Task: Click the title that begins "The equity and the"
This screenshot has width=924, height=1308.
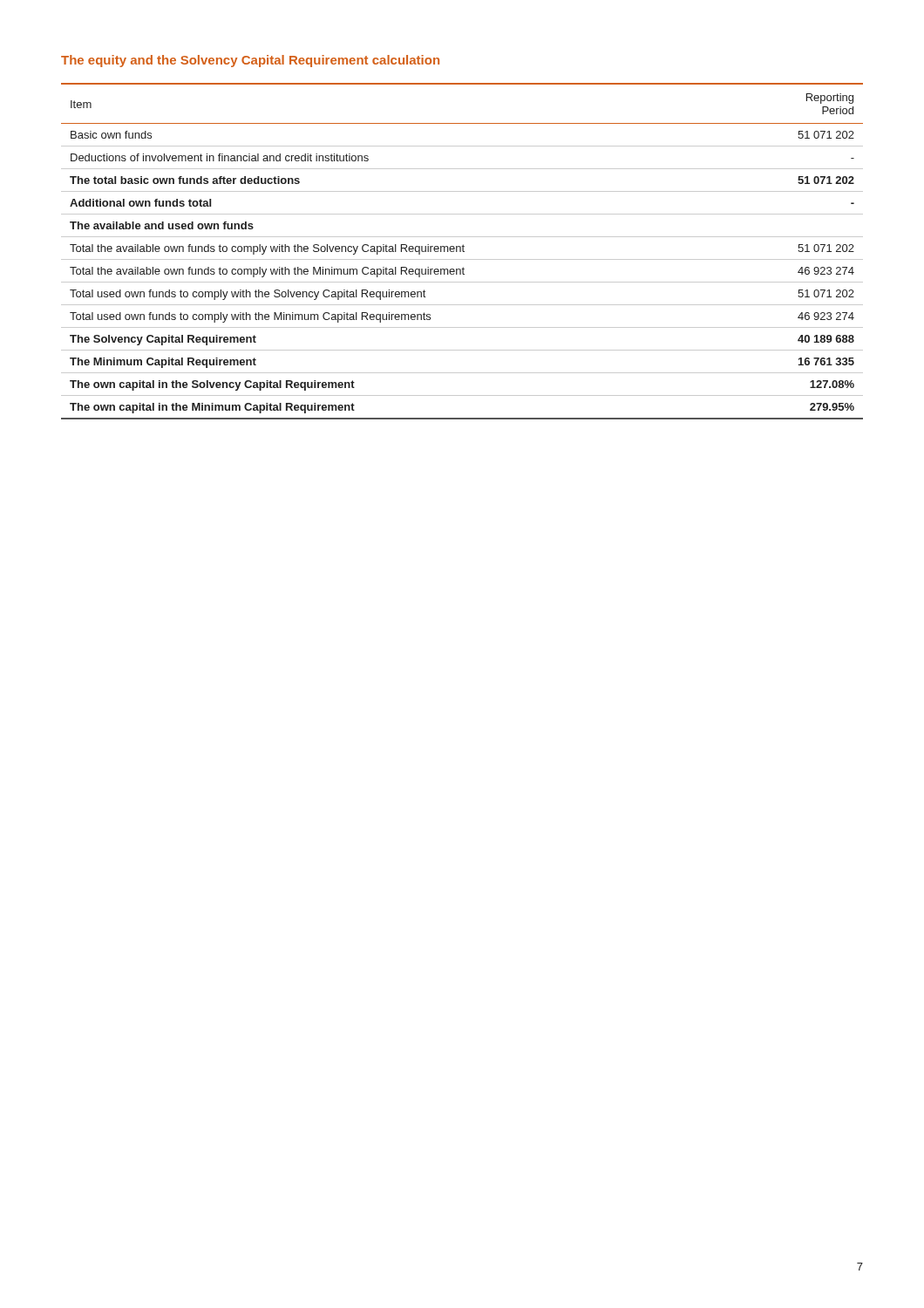Action: point(251,60)
